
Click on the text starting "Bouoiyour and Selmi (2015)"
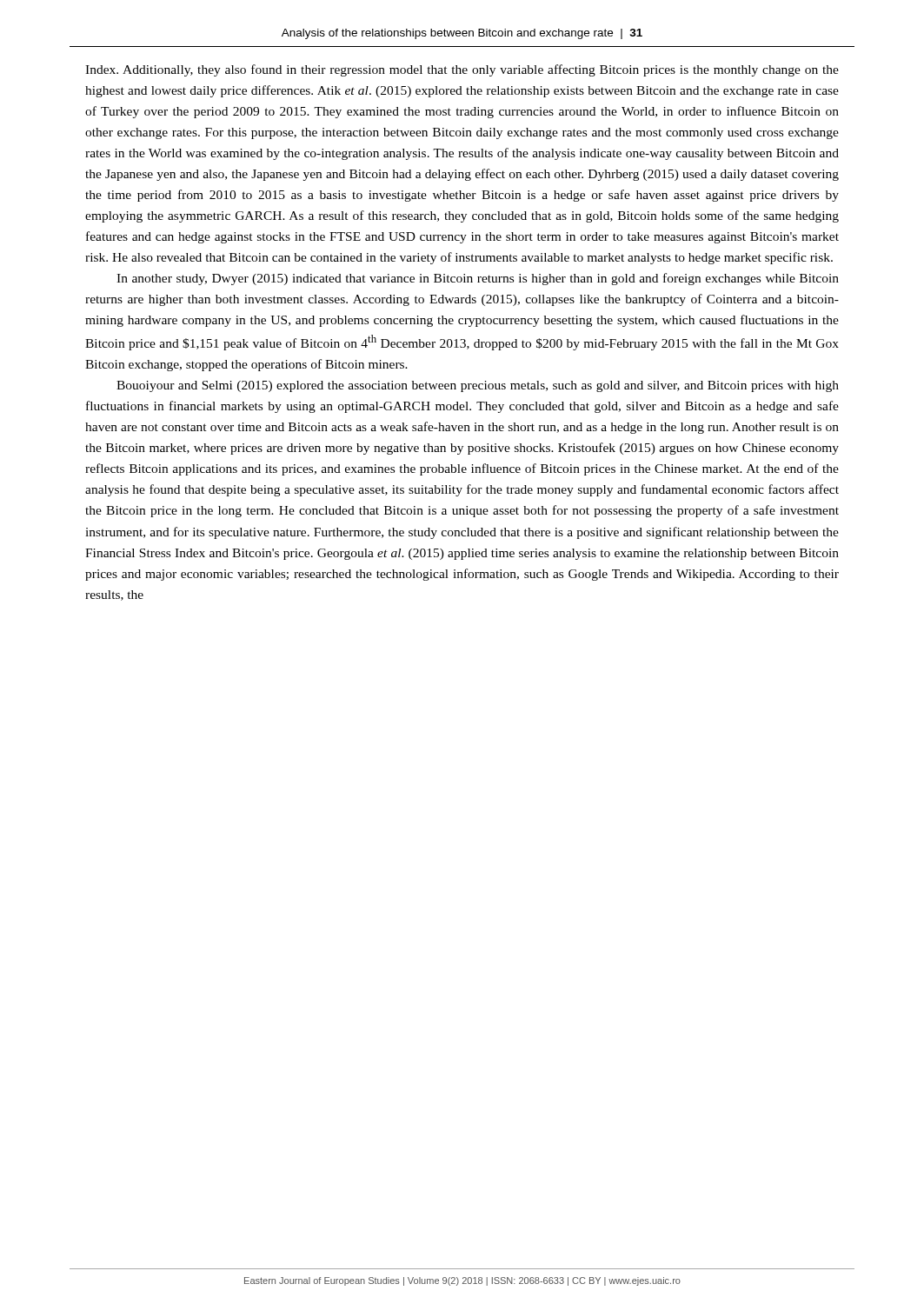tap(462, 490)
